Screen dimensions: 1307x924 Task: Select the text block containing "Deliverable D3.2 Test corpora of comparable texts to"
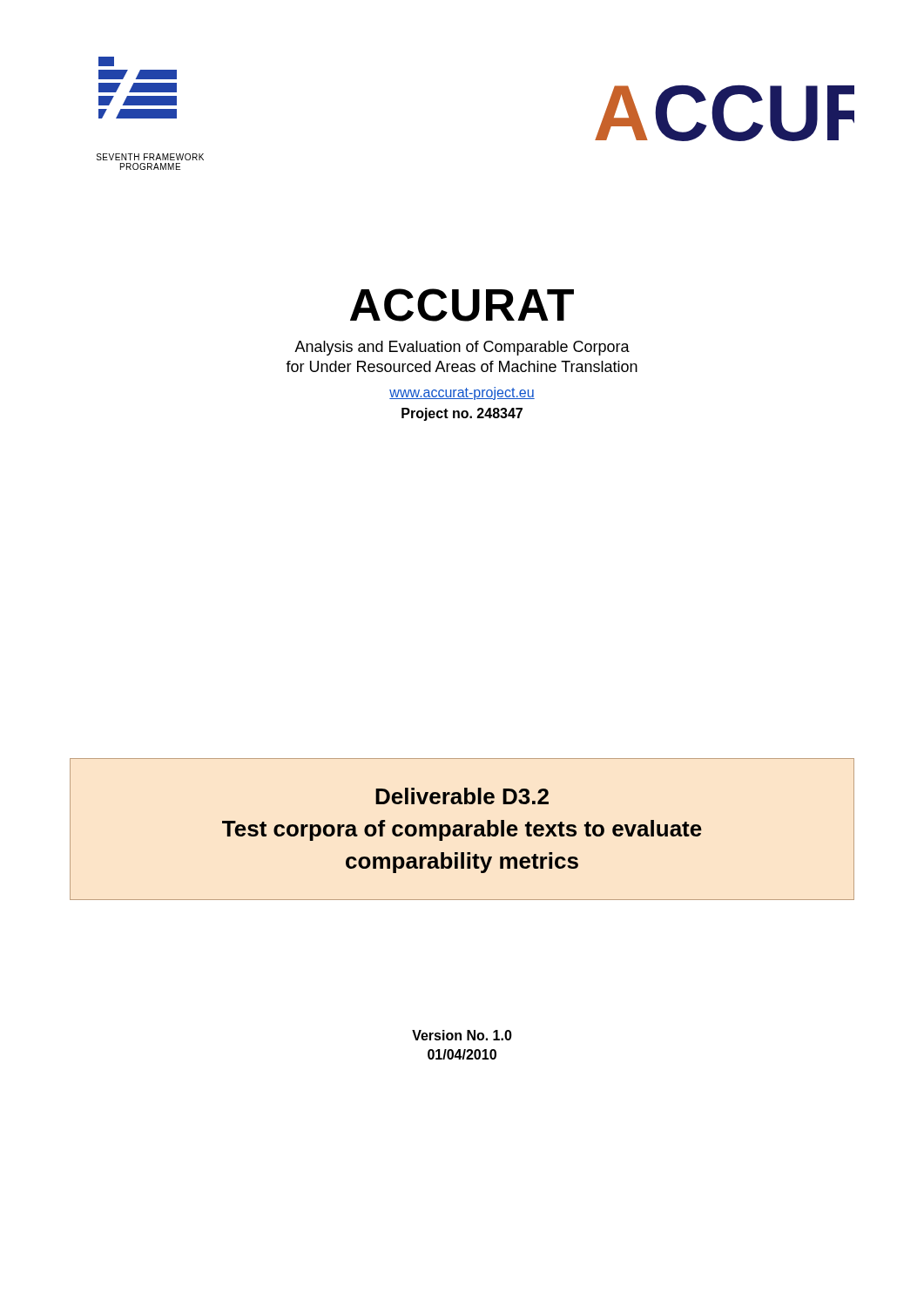(x=462, y=829)
